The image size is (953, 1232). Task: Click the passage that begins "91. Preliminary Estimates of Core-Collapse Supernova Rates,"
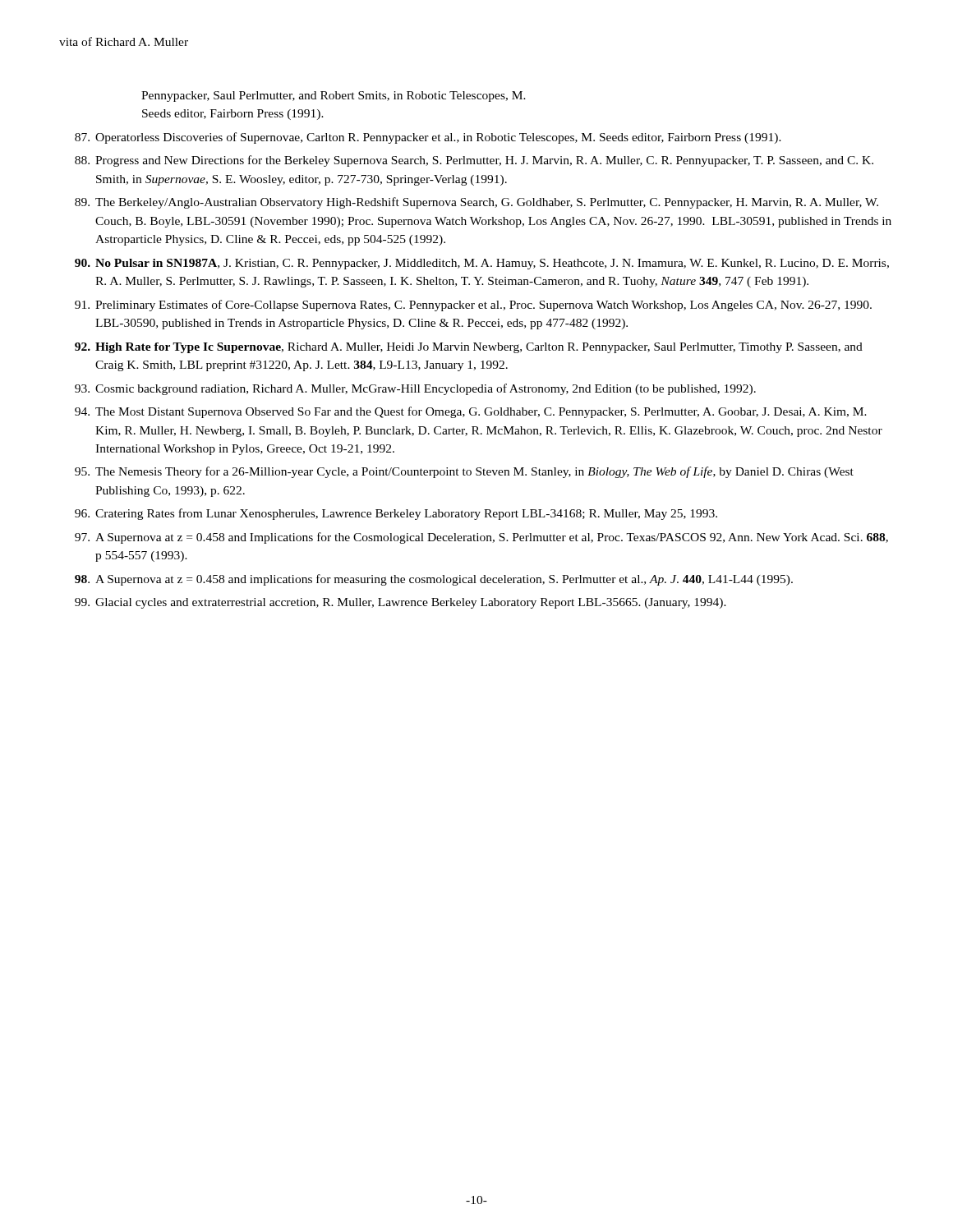(x=476, y=314)
